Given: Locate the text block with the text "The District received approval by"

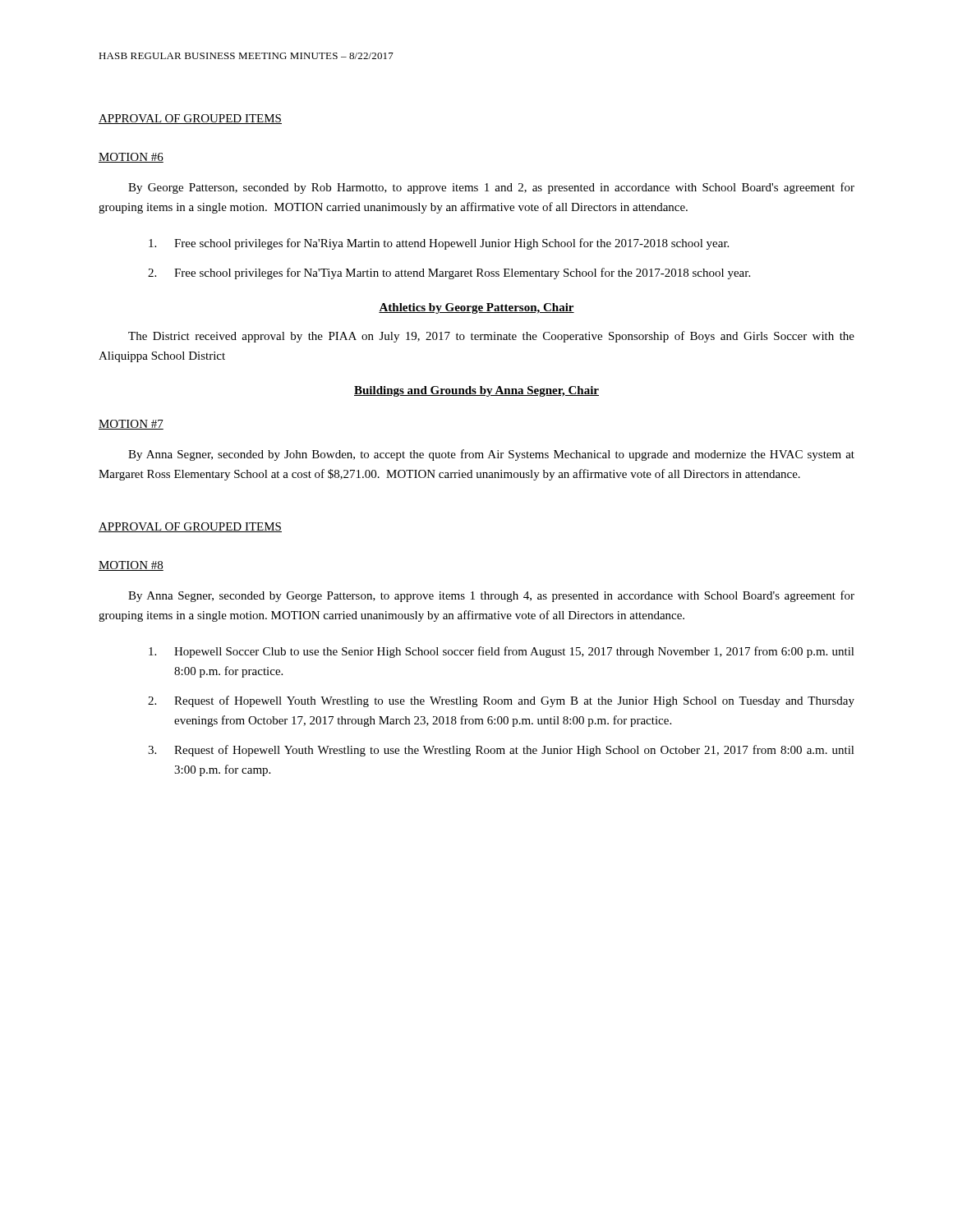Looking at the screenshot, I should (476, 346).
